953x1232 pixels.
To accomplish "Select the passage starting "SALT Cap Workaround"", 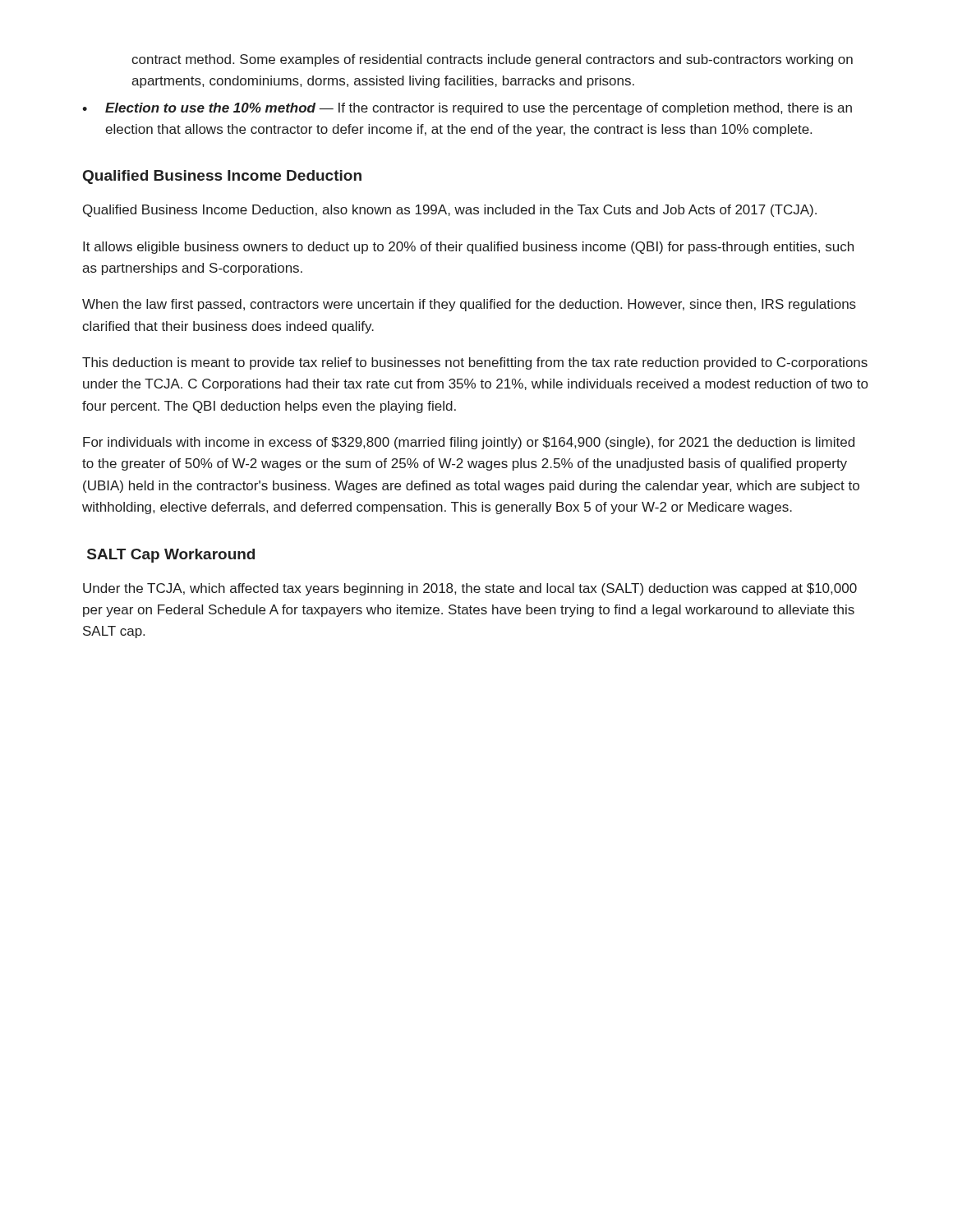I will [169, 554].
